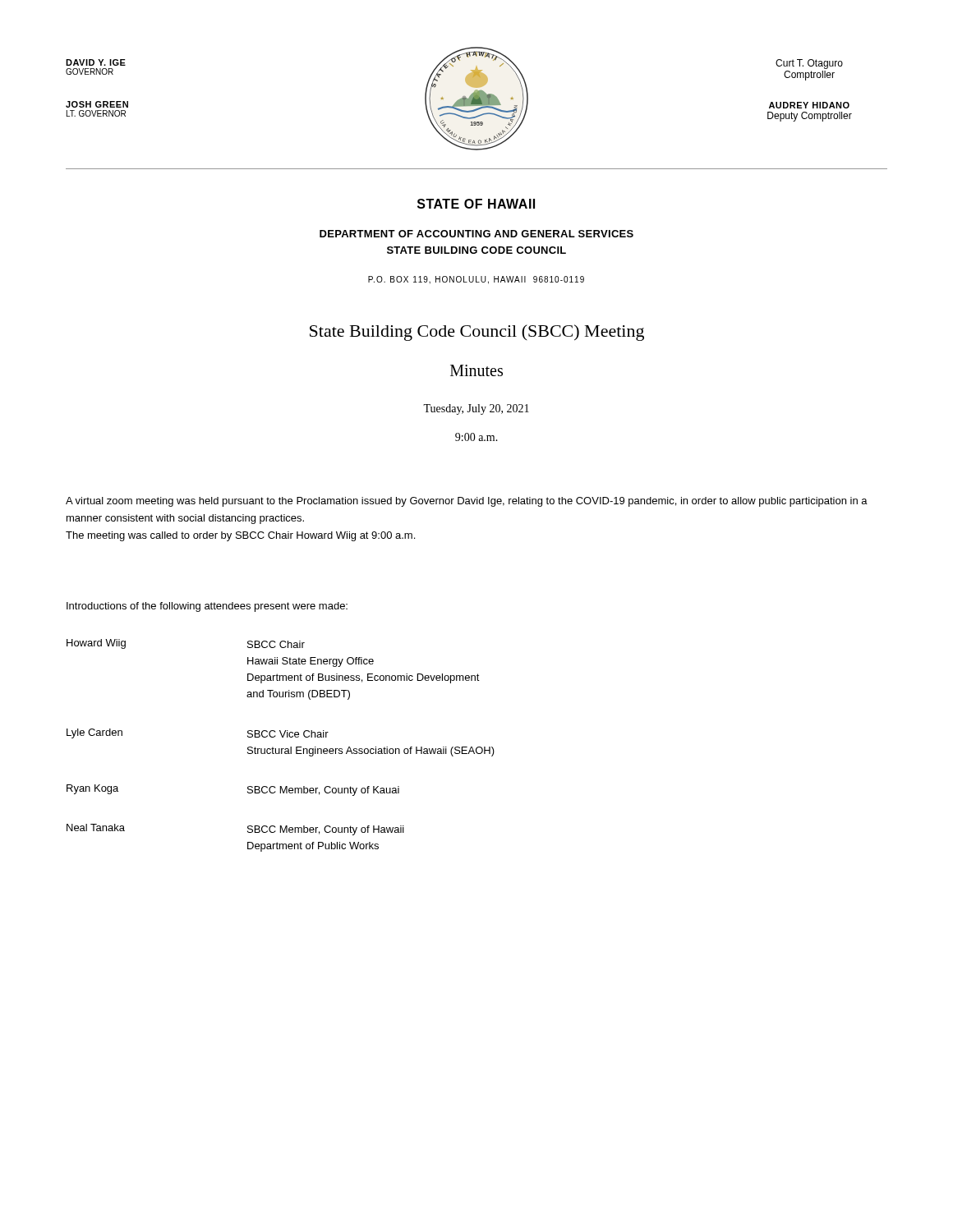Find the element starting "State Building Code"
This screenshot has width=953, height=1232.
(476, 331)
